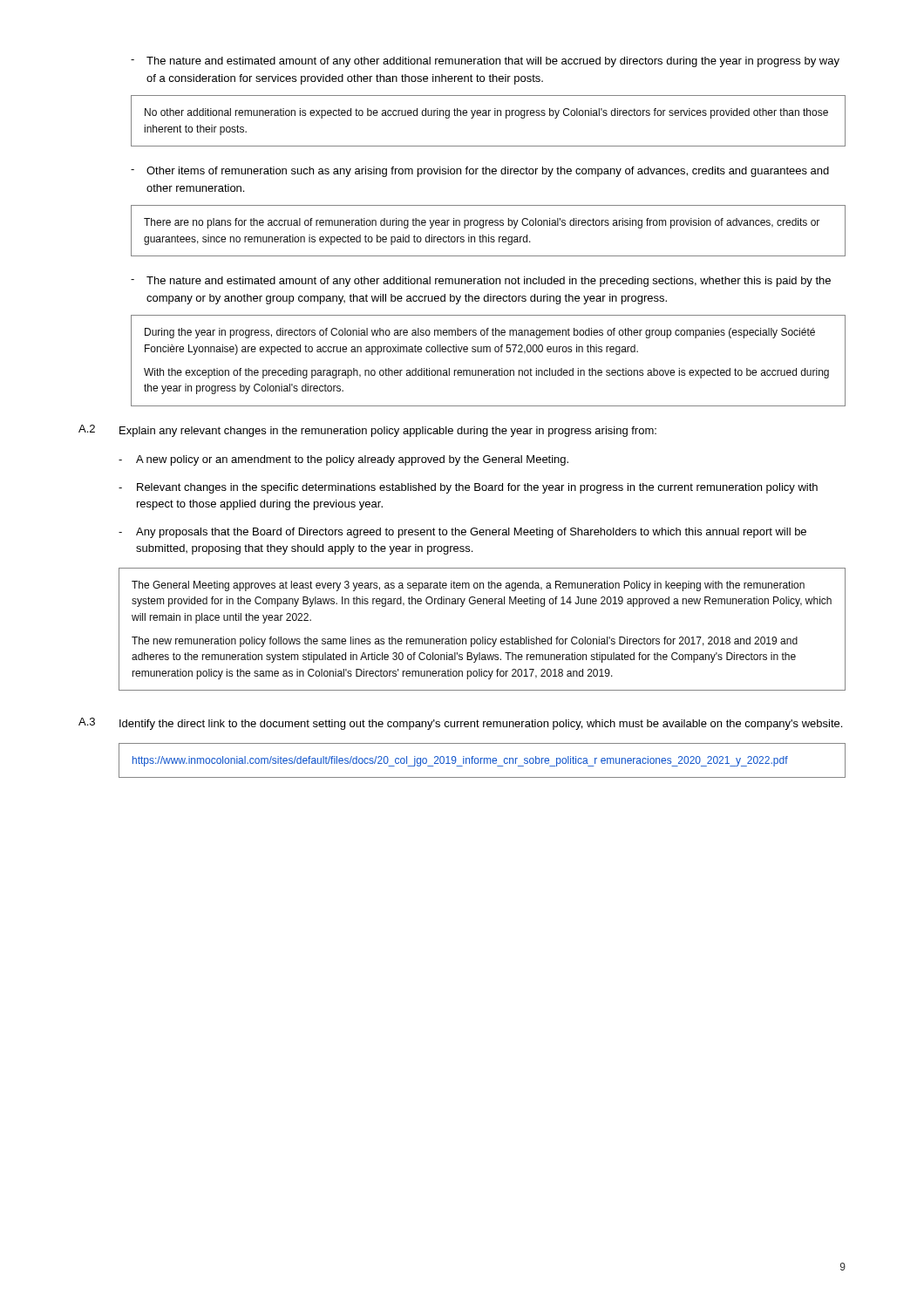The width and height of the screenshot is (924, 1308).
Task: Locate the passage starting "Identify the direct"
Action: (x=482, y=748)
